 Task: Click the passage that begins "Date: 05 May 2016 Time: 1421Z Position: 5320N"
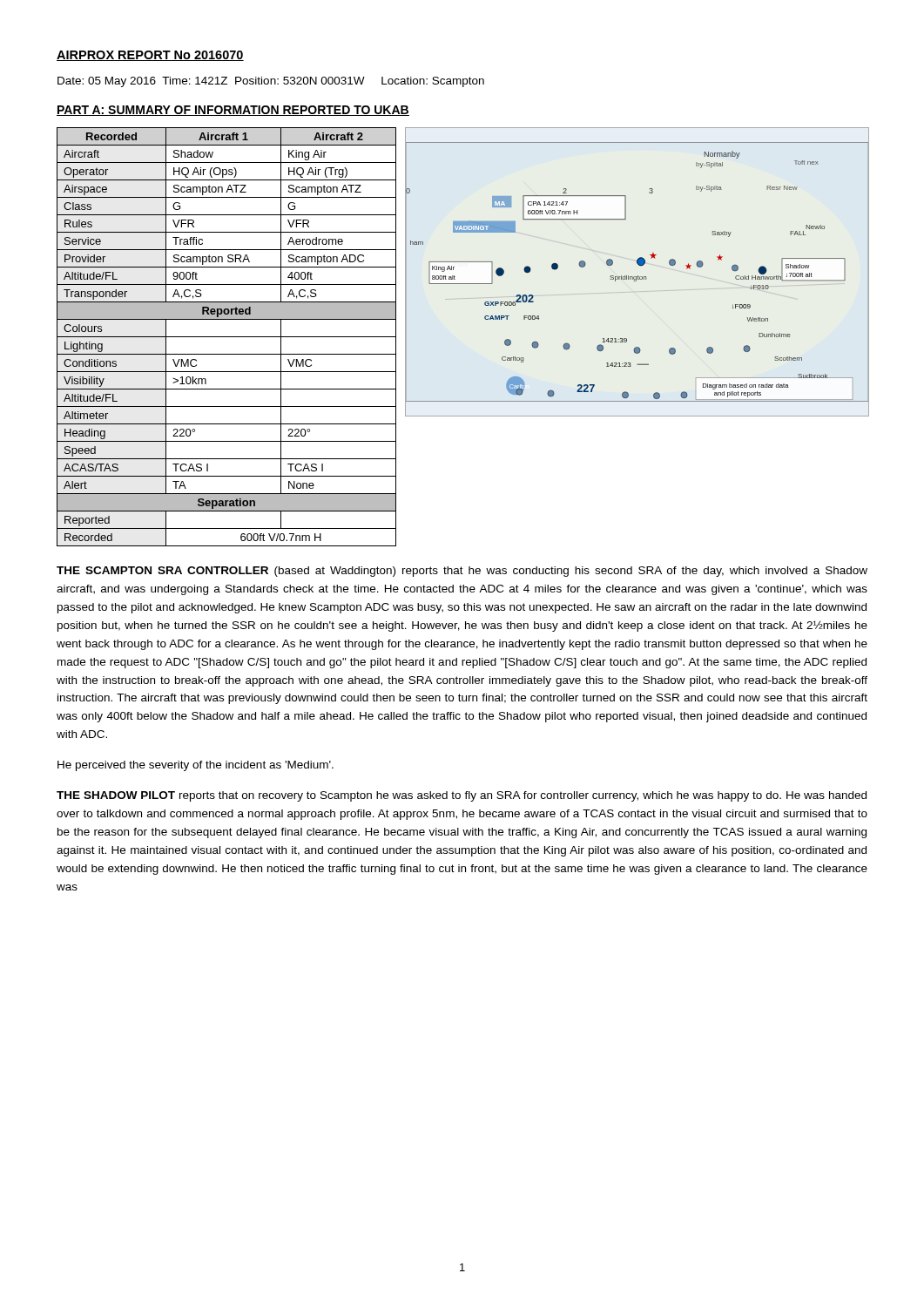pos(271,81)
